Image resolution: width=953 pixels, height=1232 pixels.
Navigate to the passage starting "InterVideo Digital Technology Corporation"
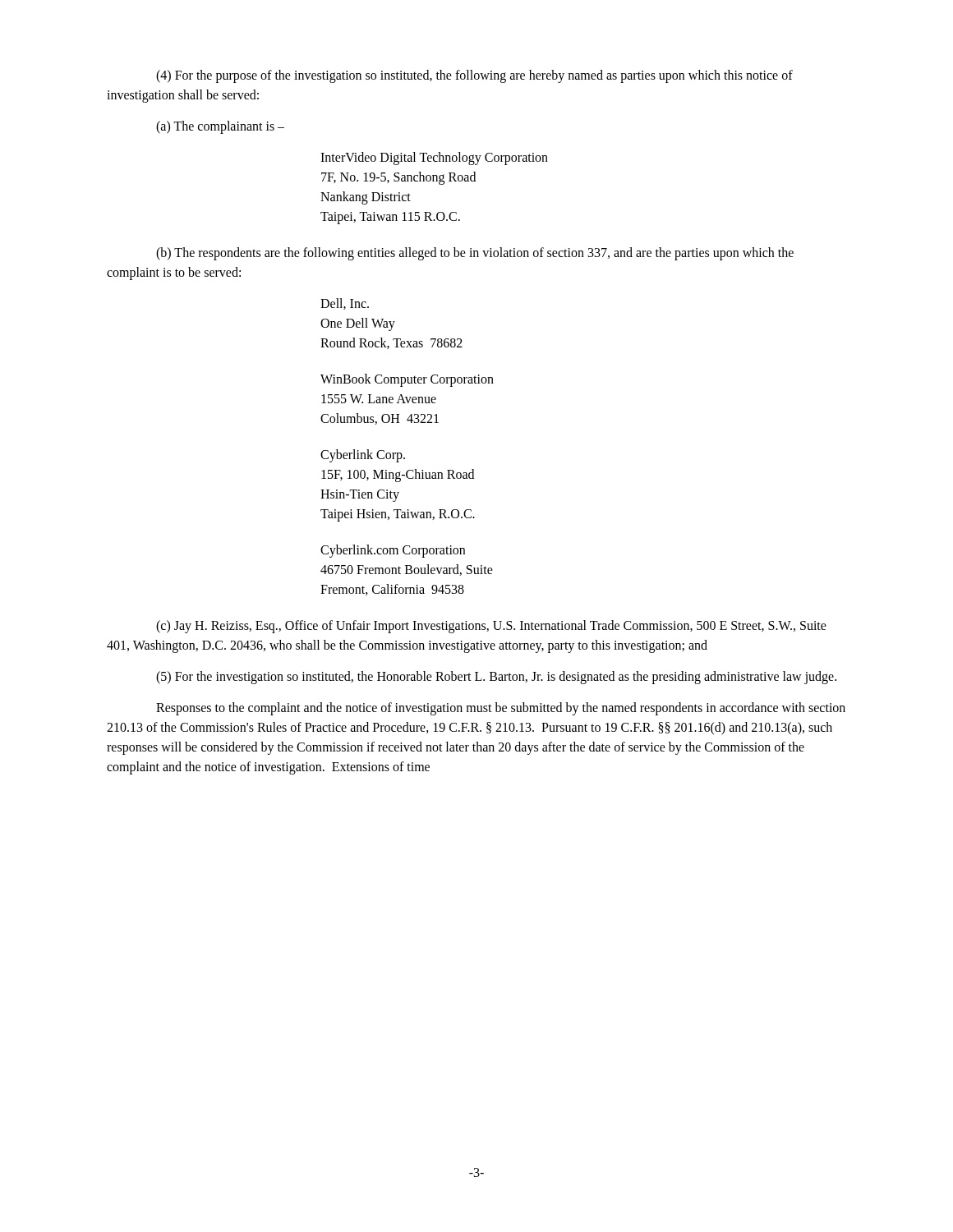(434, 187)
